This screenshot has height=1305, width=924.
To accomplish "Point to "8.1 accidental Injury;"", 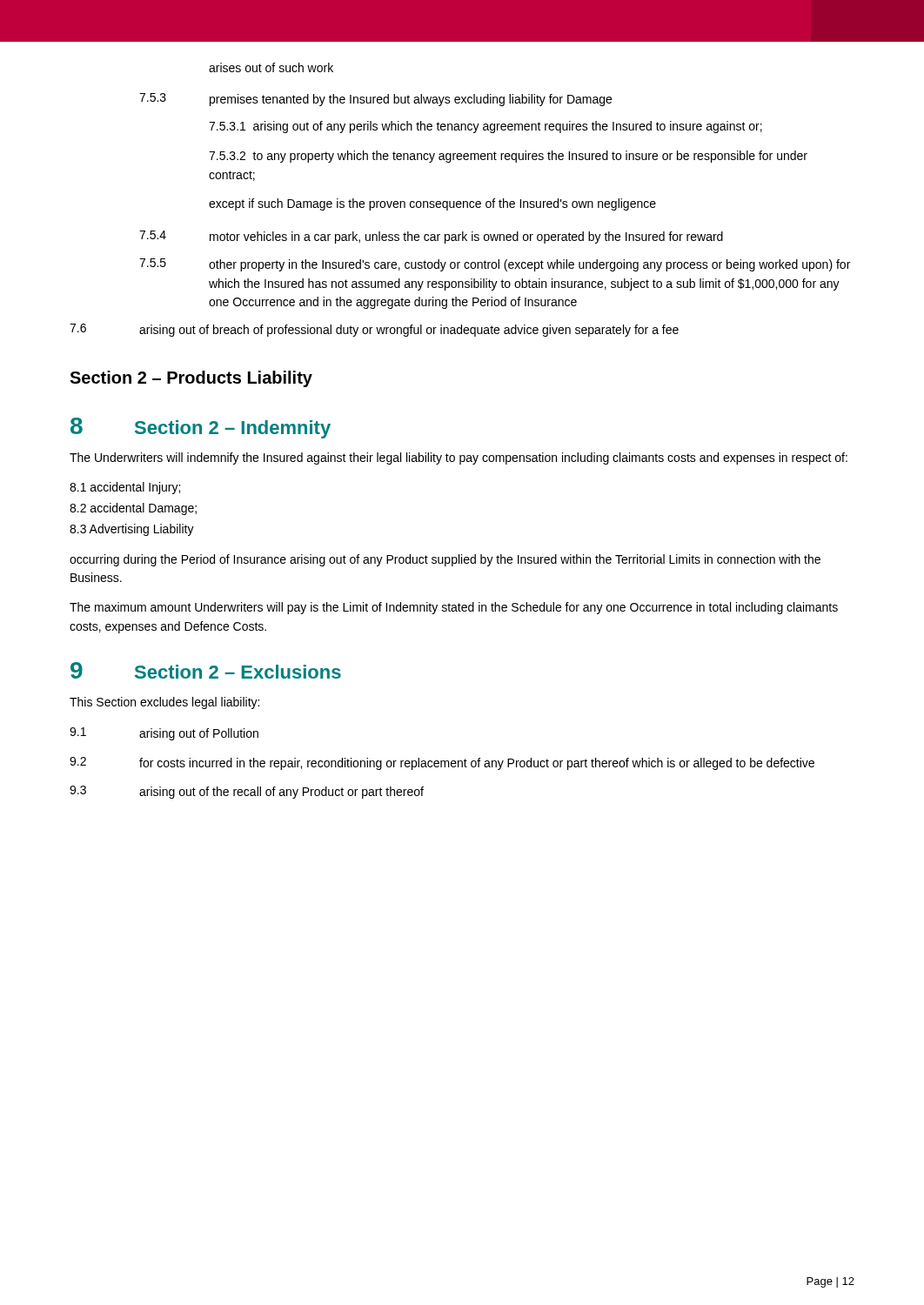I will pyautogui.click(x=125, y=487).
